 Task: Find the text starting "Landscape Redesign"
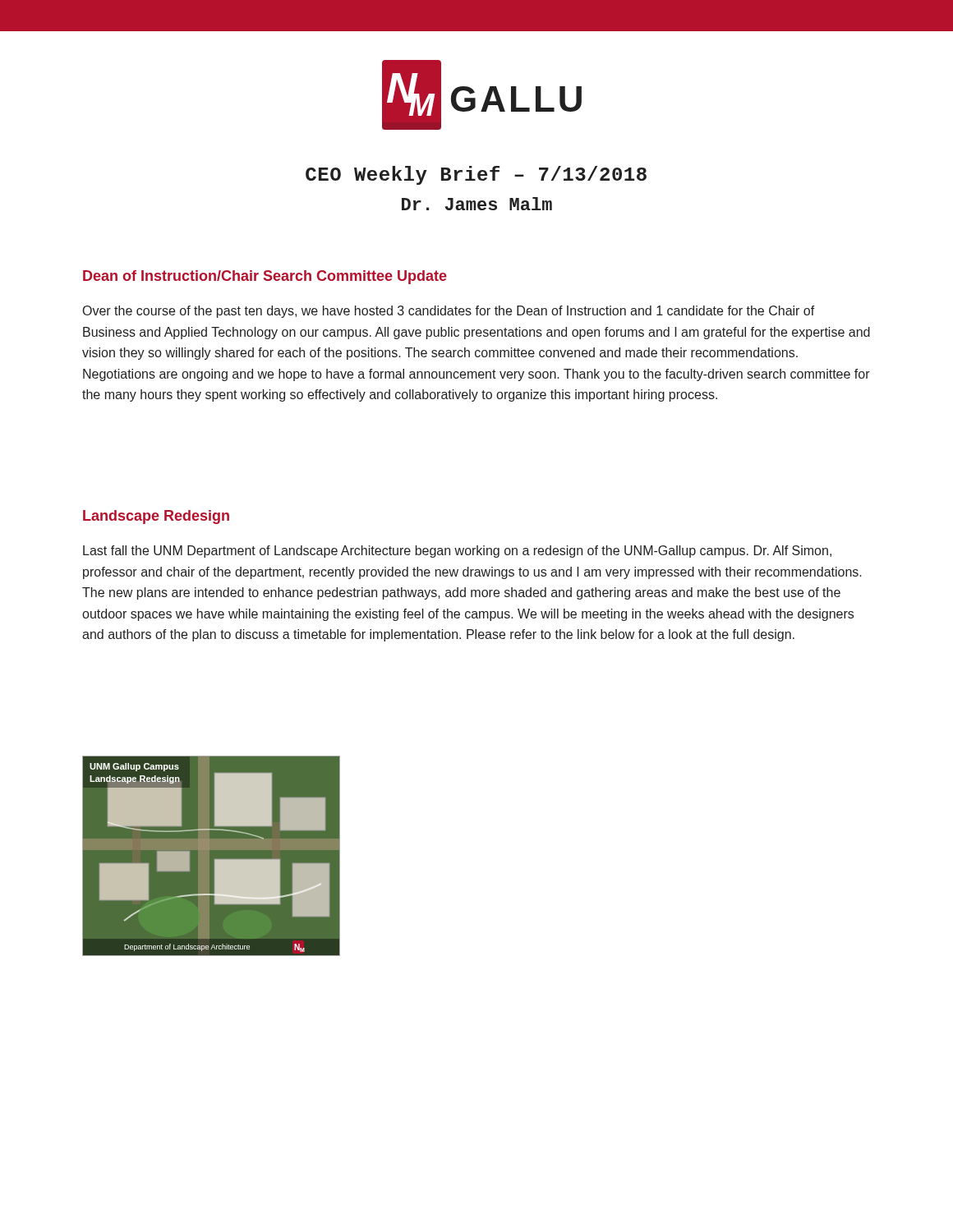tap(156, 516)
